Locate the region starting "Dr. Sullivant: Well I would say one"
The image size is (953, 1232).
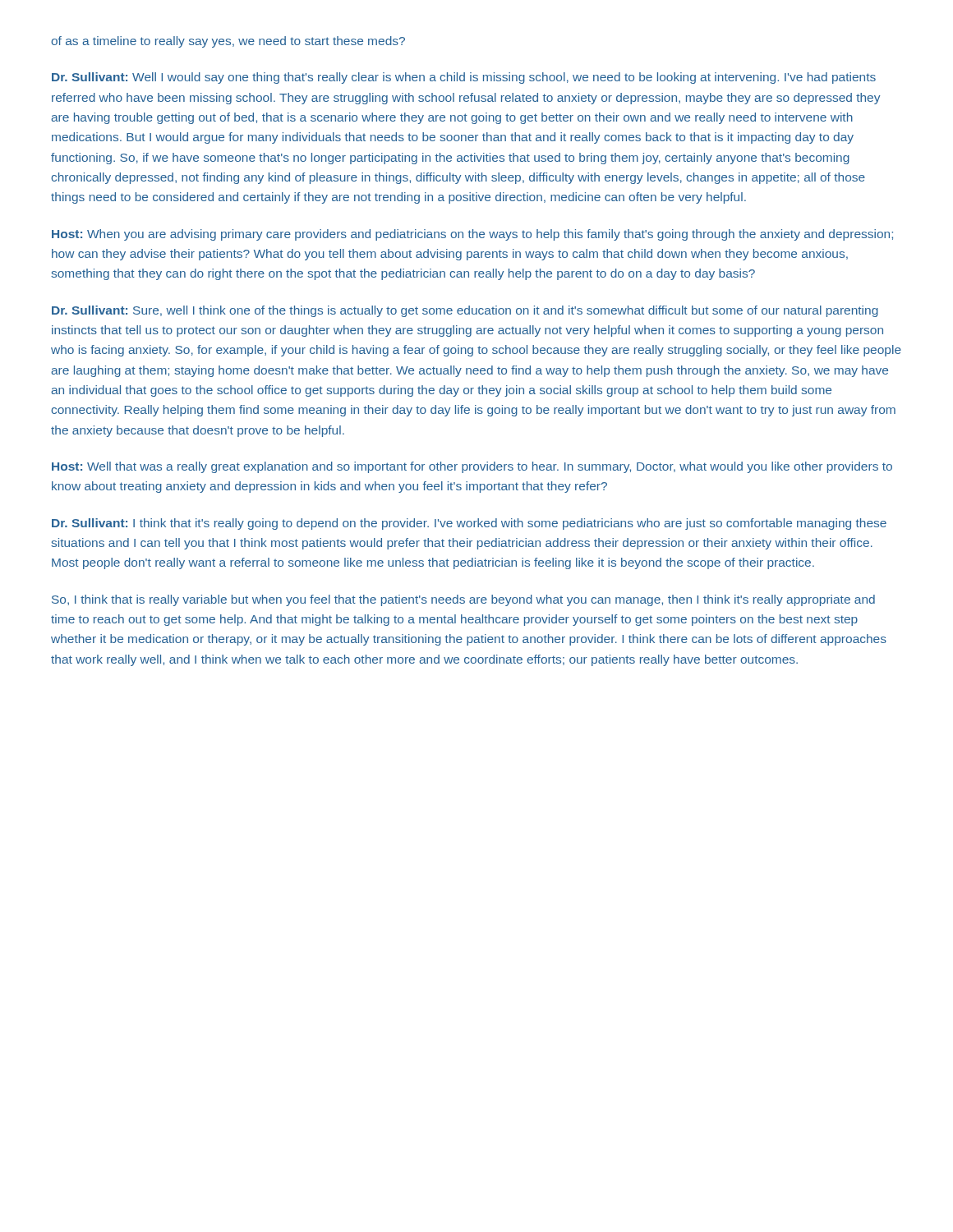(x=466, y=137)
